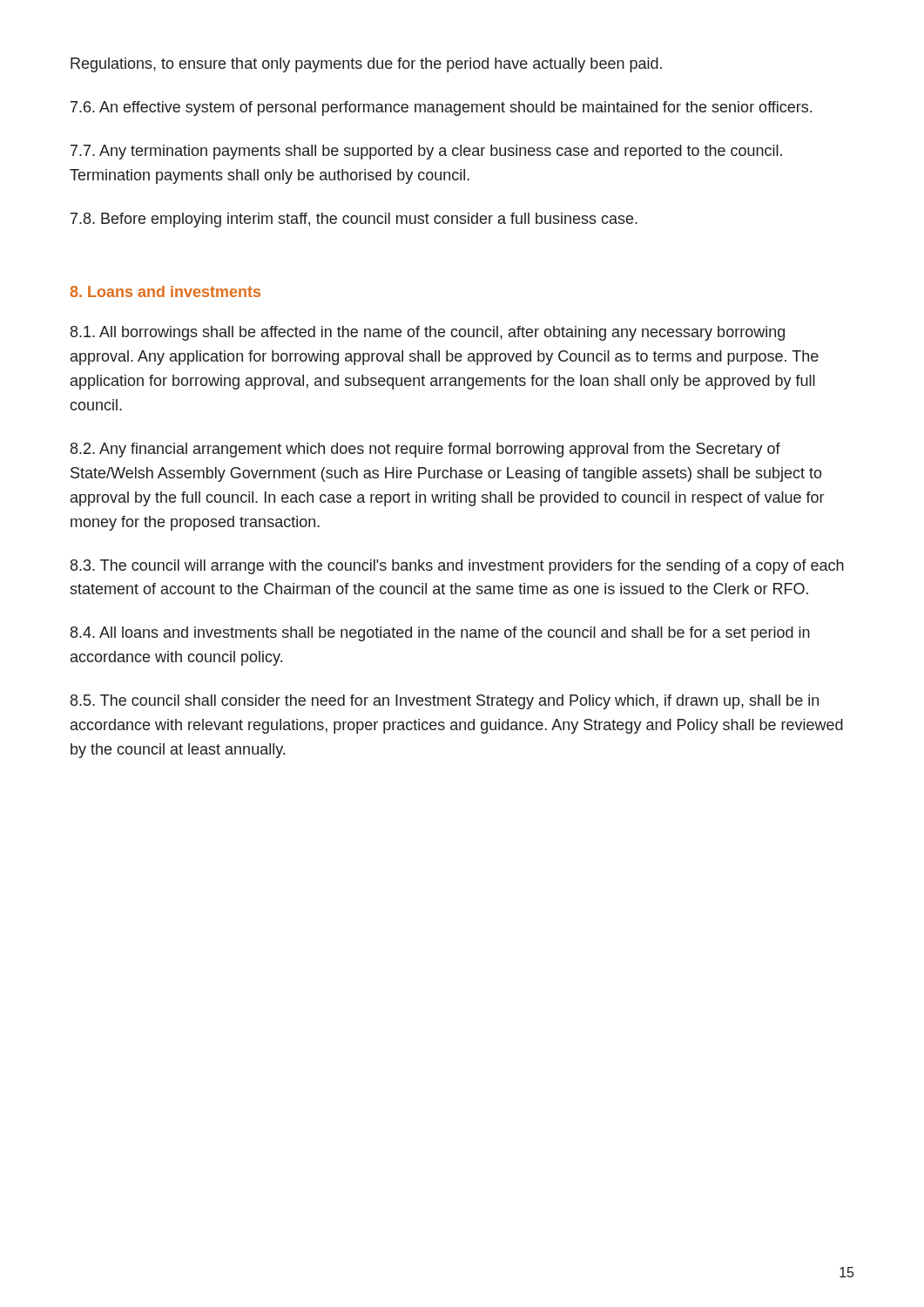This screenshot has width=924, height=1307.
Task: Point to the region starting "3. The council will"
Action: pos(457,577)
